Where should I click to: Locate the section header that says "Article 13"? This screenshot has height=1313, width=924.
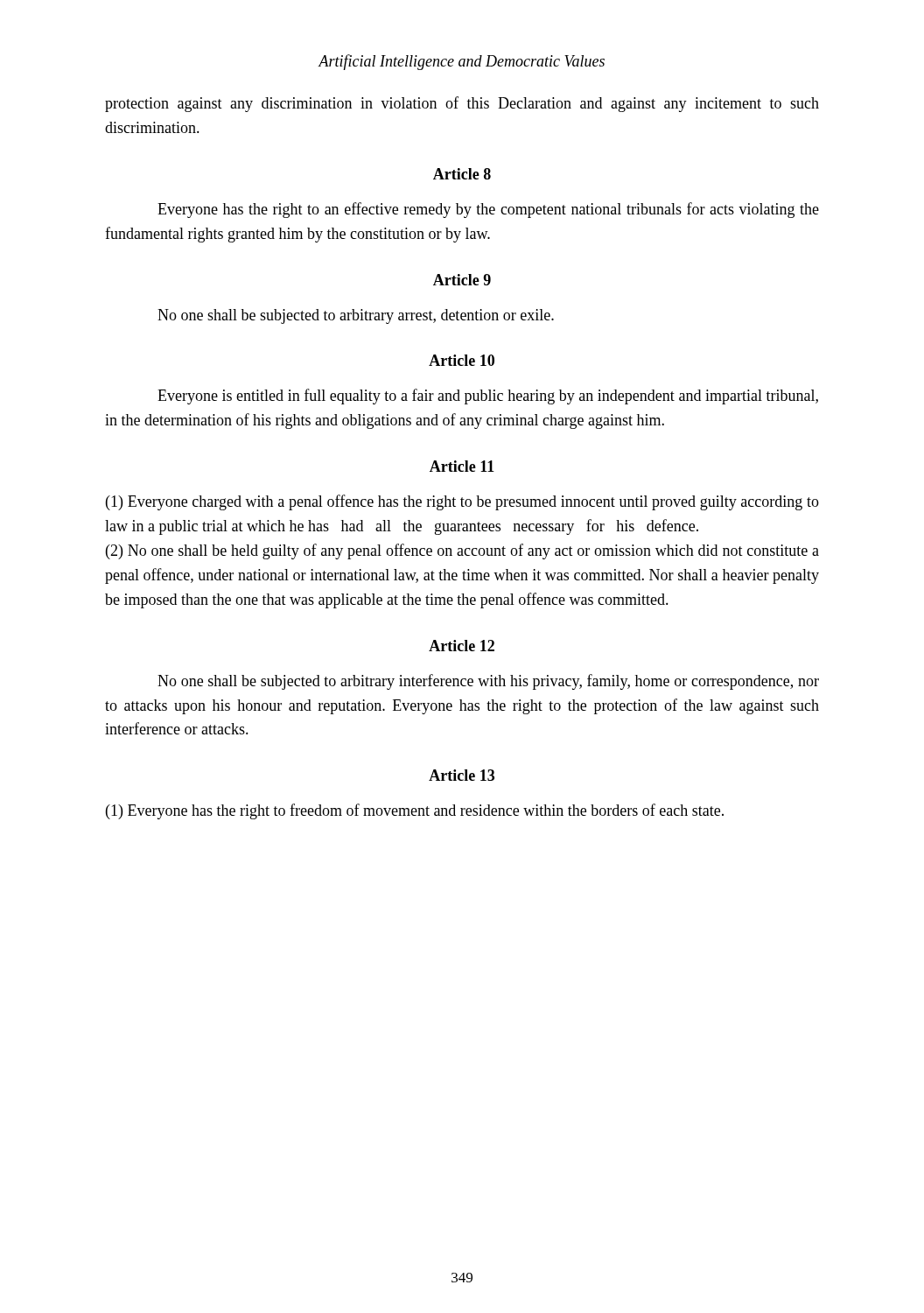[462, 776]
